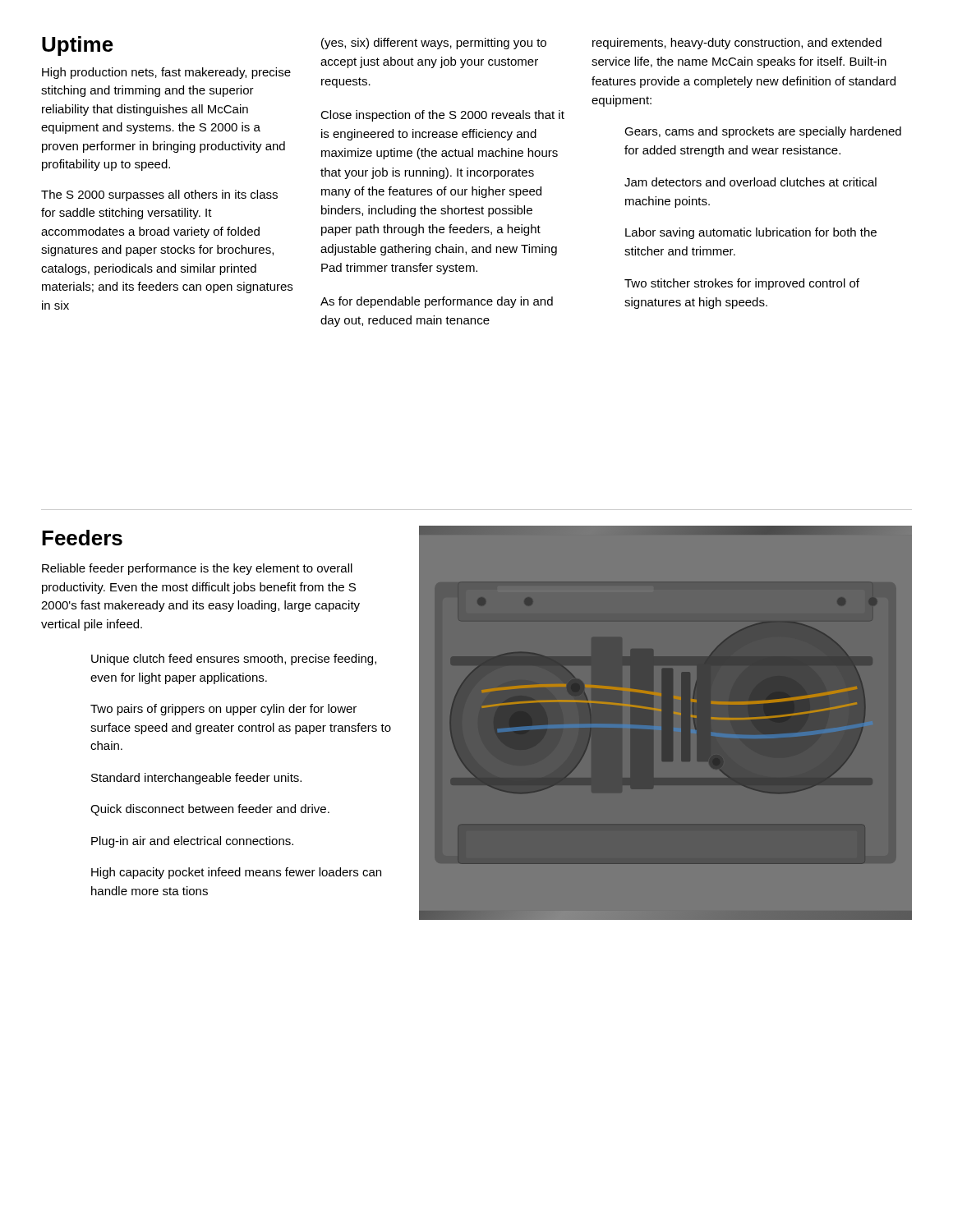Screen dimensions: 1232x953
Task: Find the text block containing "requirements, heavy-duty construction,"
Action: coord(752,71)
